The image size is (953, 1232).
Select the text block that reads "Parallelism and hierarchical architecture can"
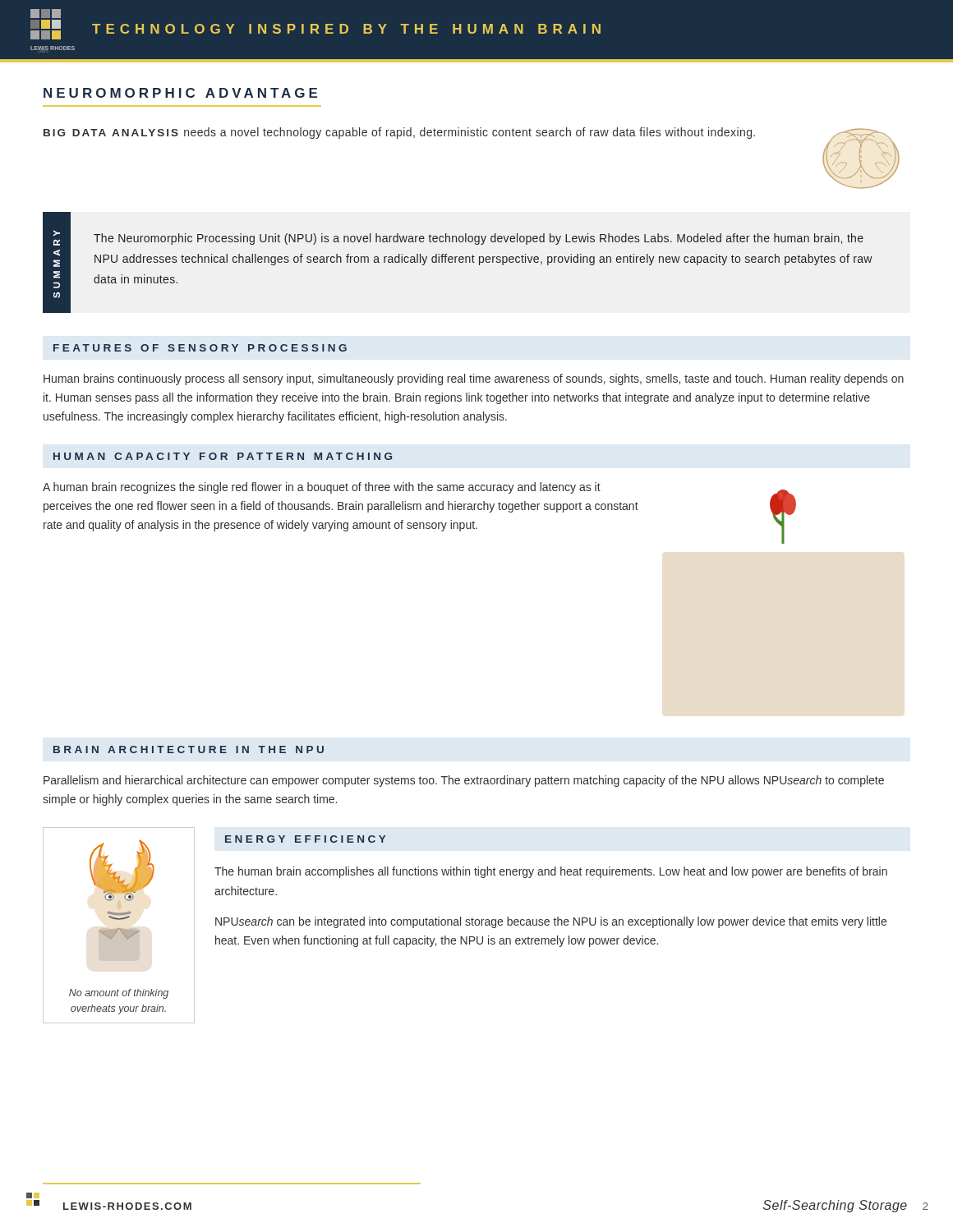pyautogui.click(x=464, y=790)
